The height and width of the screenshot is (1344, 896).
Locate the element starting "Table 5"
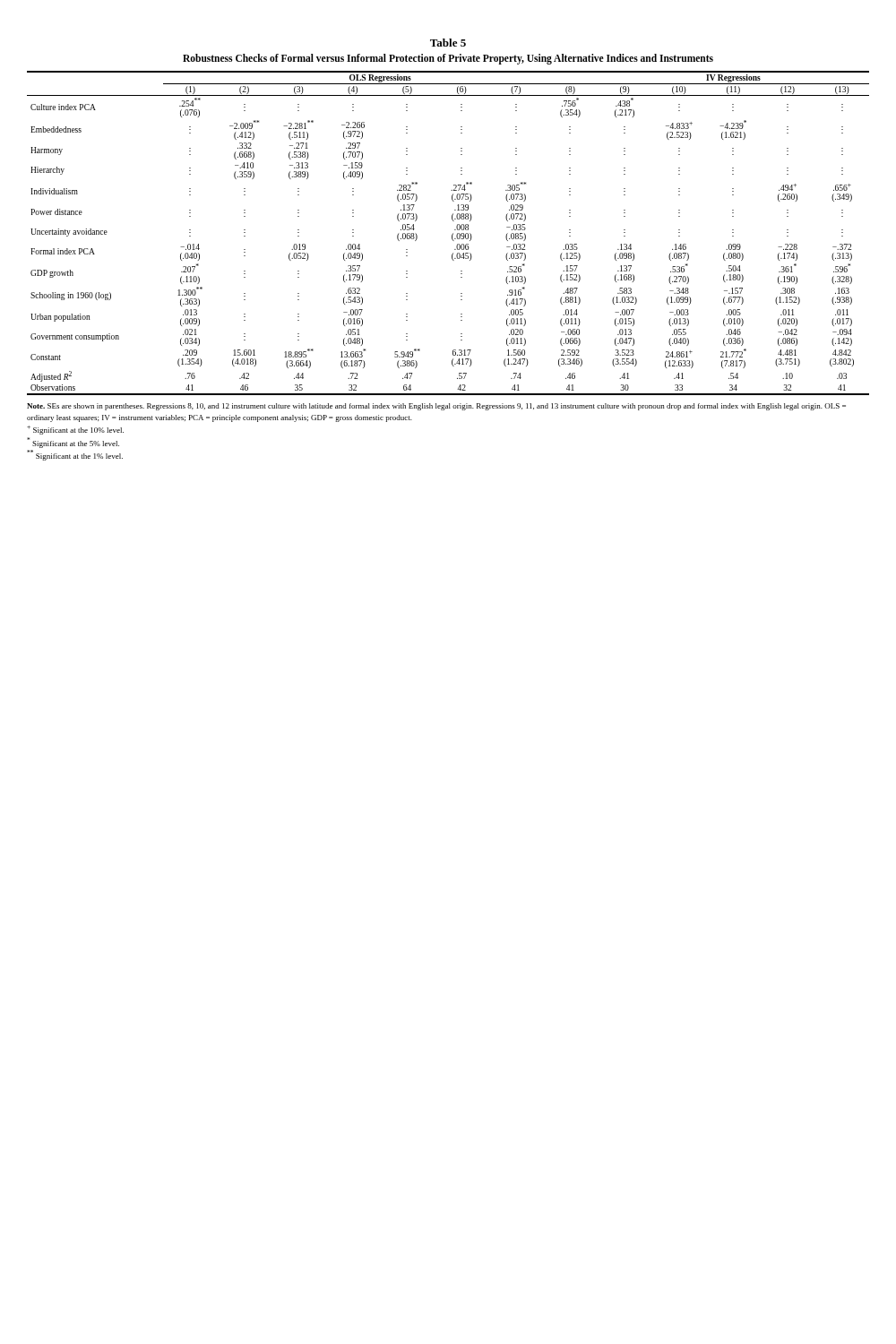(448, 43)
